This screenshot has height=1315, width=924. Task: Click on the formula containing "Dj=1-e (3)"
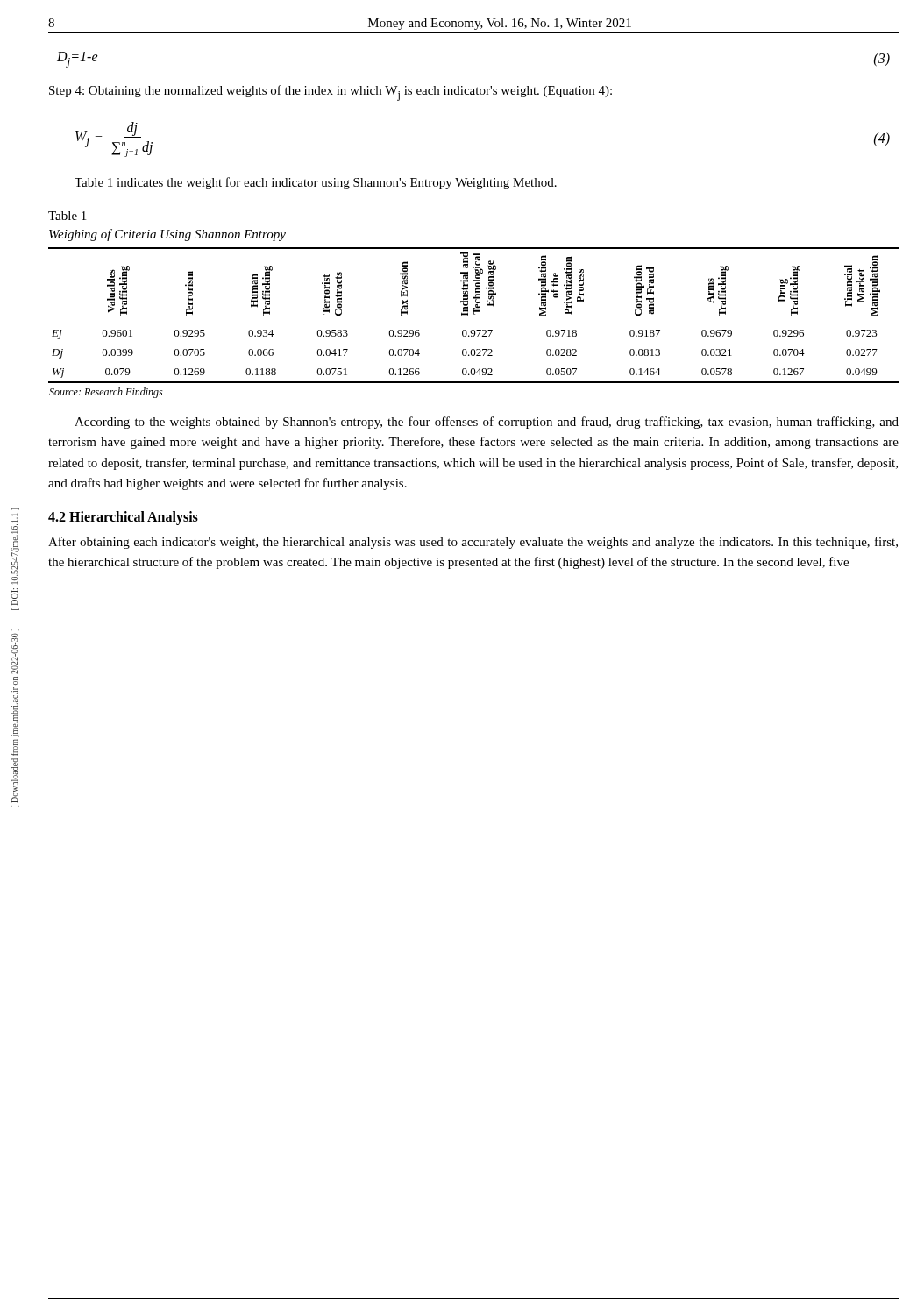[83, 59]
